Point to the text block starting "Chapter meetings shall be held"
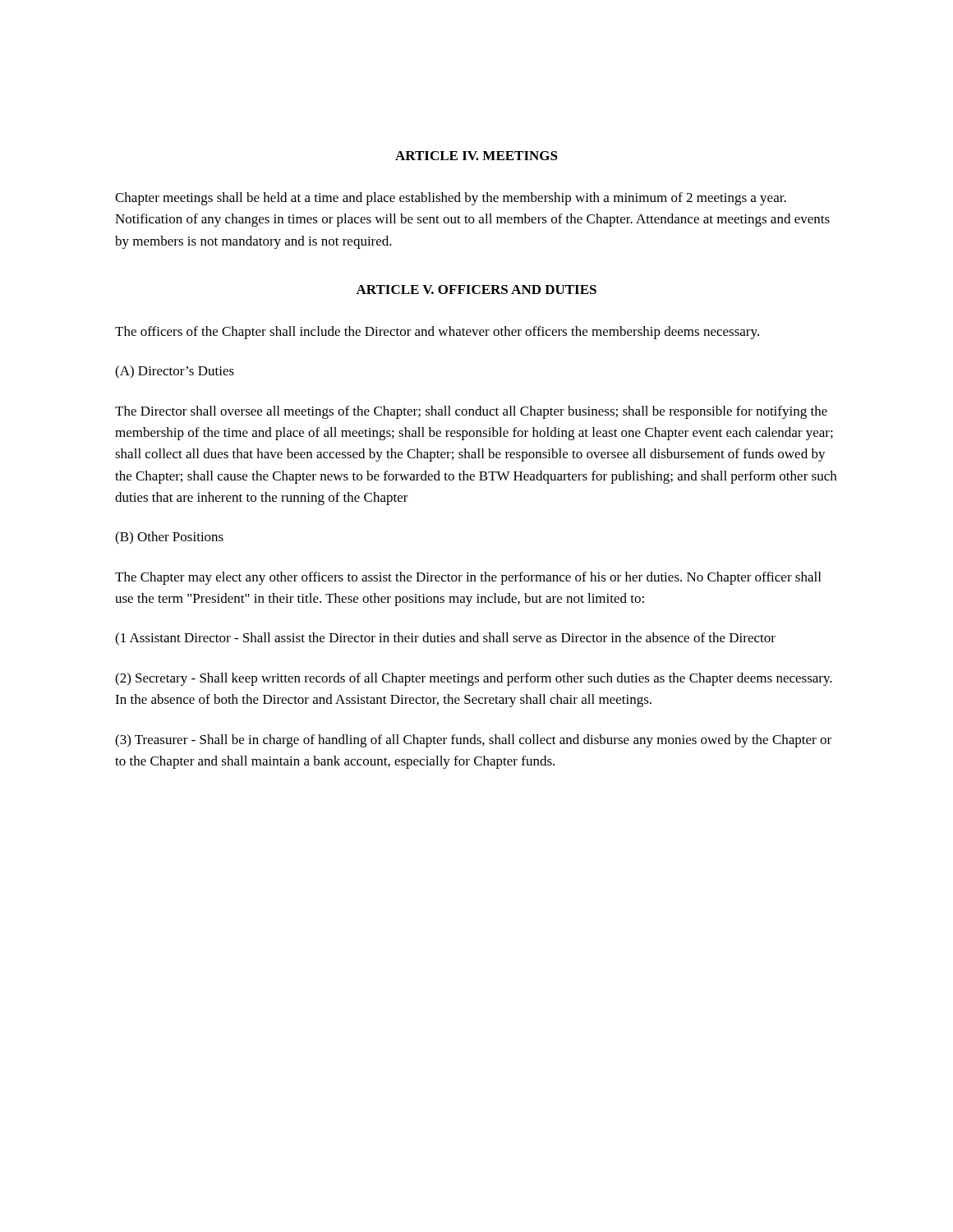The height and width of the screenshot is (1232, 953). pos(472,219)
